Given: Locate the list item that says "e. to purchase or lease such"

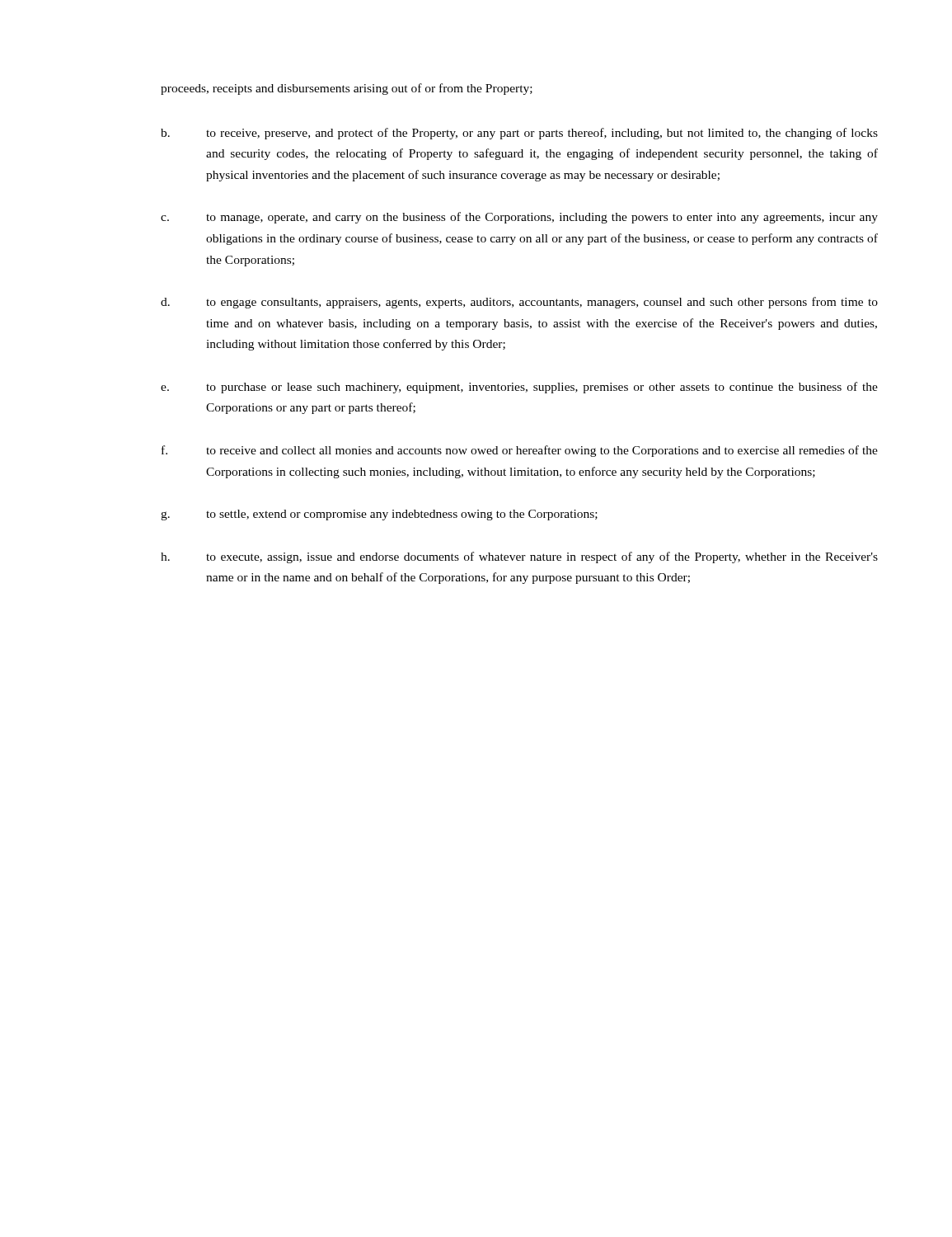Looking at the screenshot, I should click(519, 397).
